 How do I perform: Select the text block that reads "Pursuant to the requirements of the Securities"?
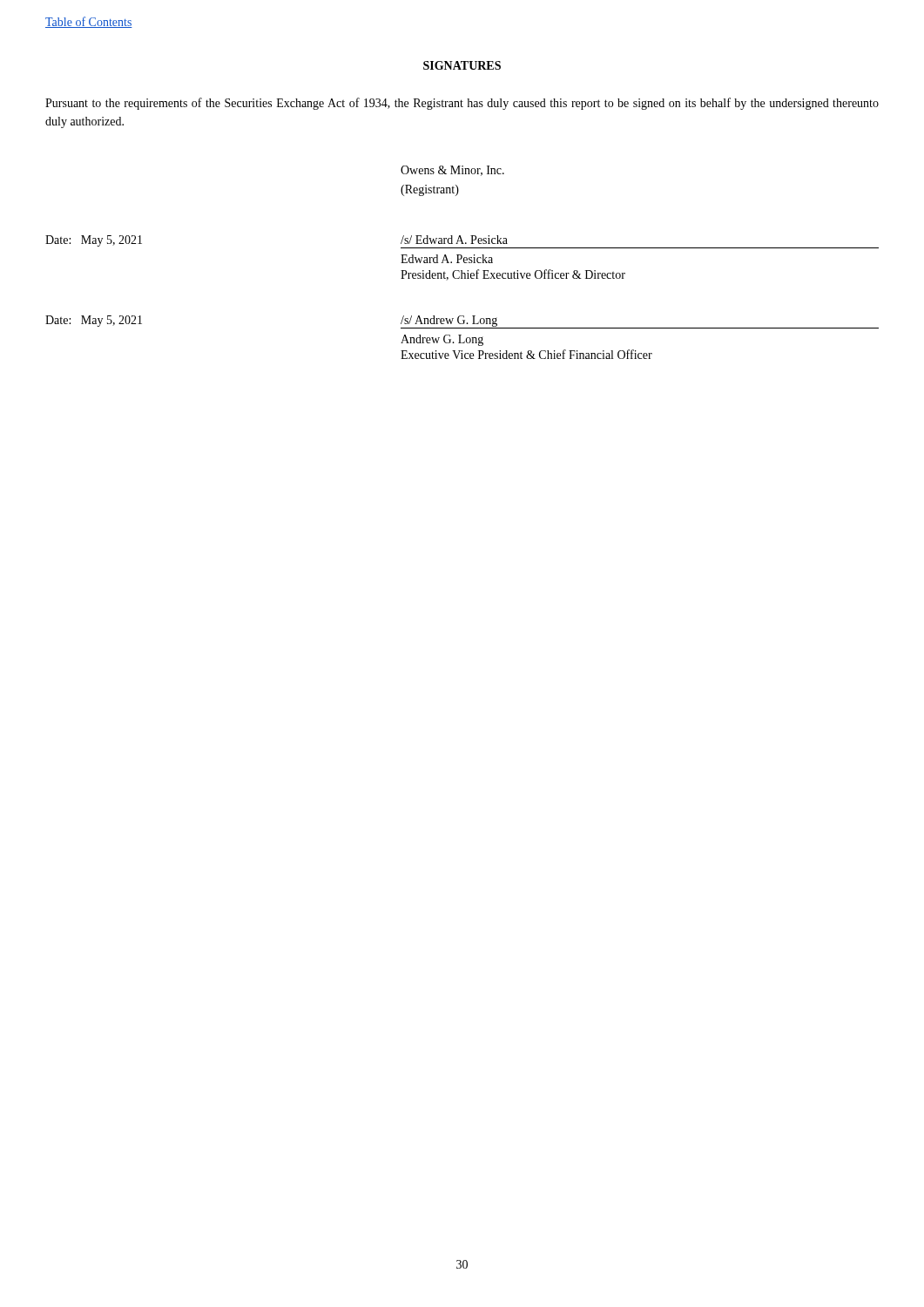pyautogui.click(x=462, y=112)
